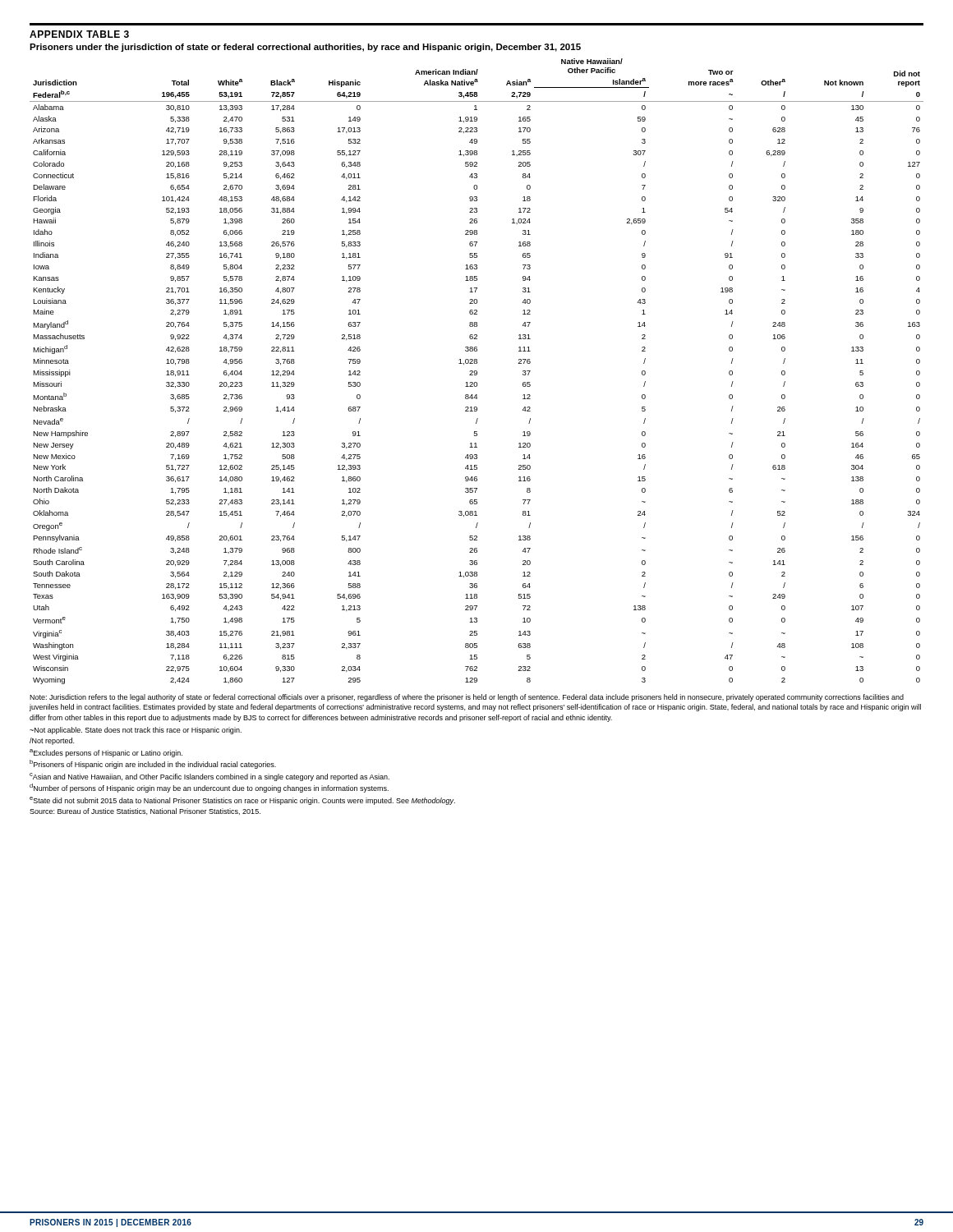Click the title that begins "Prisoners under the jurisdiction of state or"
The height and width of the screenshot is (1232, 953).
[x=305, y=47]
